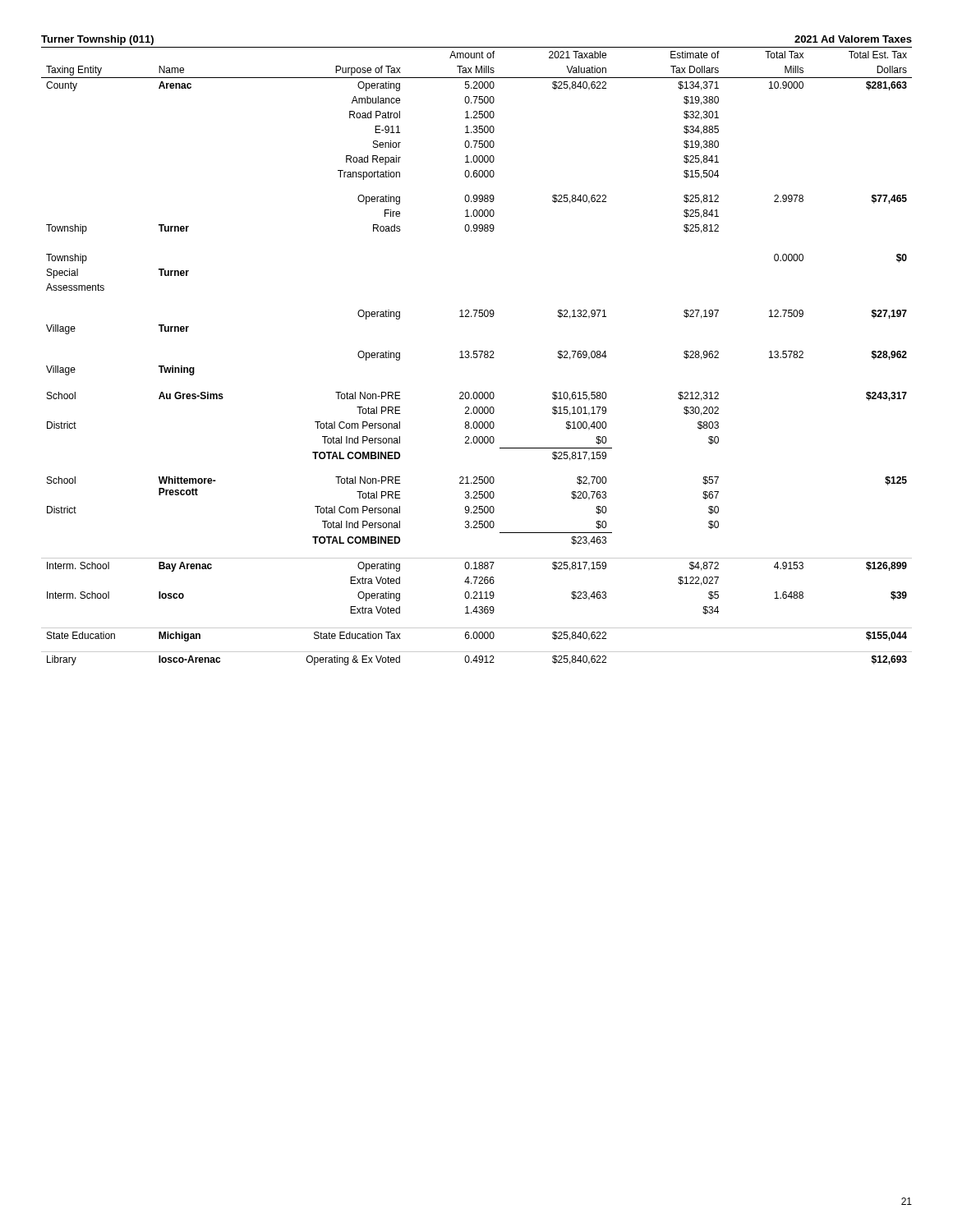Locate the table with the text "Bay Arenac"
The image size is (953, 1232).
[476, 357]
